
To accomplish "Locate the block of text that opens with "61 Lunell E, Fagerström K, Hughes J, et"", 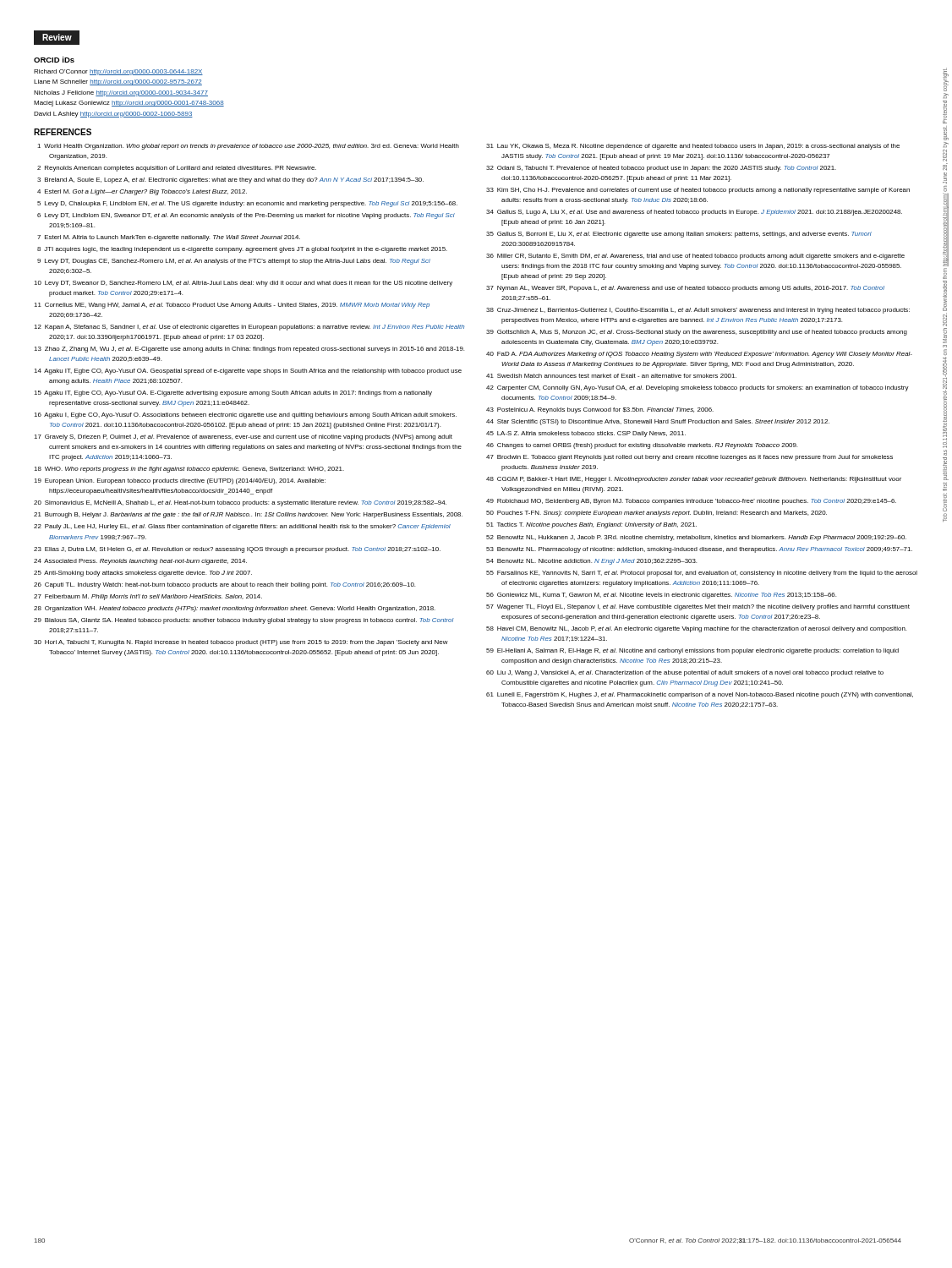I will [x=700, y=699].
